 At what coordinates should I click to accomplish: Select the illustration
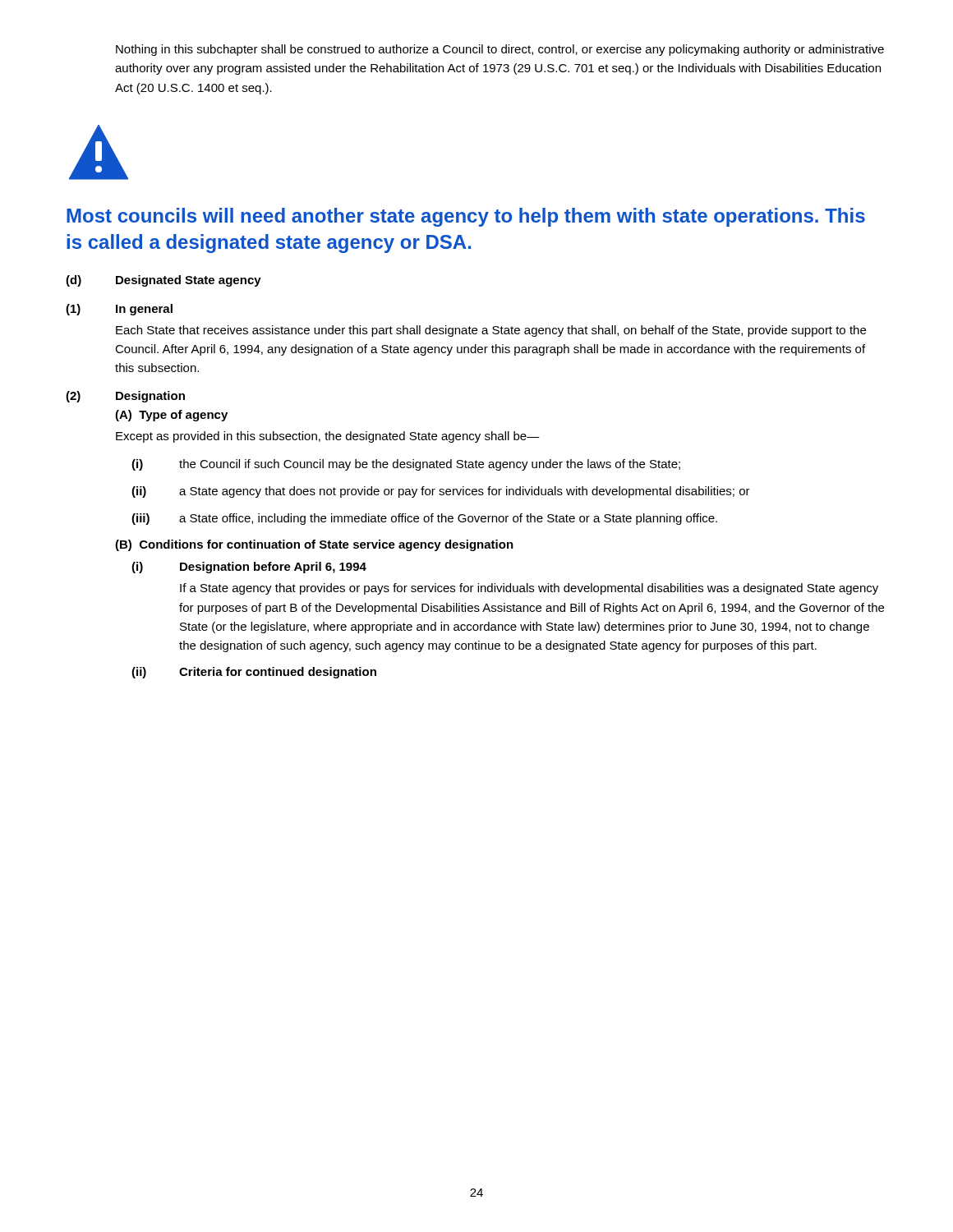pyautogui.click(x=476, y=154)
